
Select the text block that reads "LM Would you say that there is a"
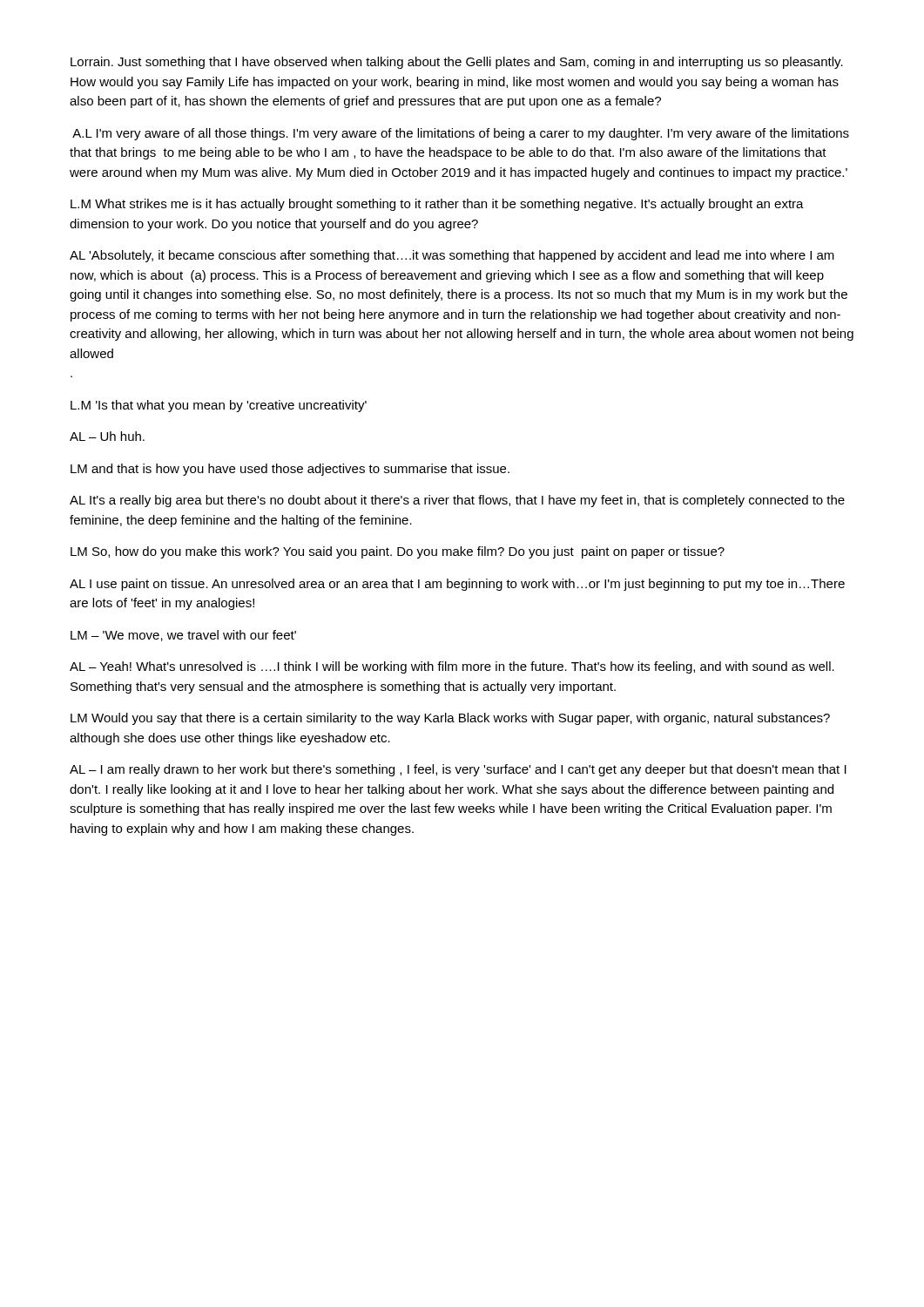(450, 727)
